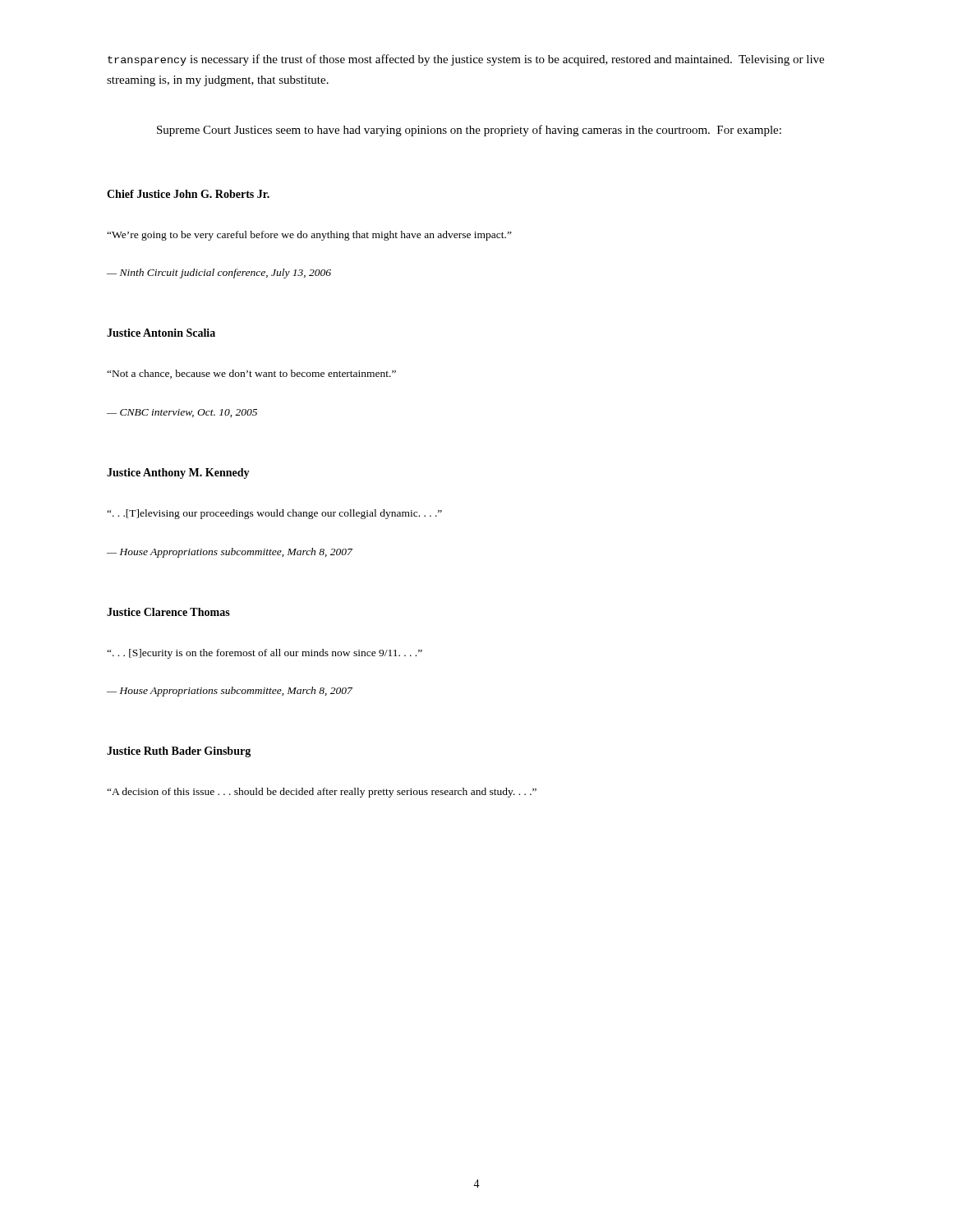The width and height of the screenshot is (953, 1232).
Task: Navigate to the text starting "Justice Antonin Scalia"
Action: [x=161, y=333]
